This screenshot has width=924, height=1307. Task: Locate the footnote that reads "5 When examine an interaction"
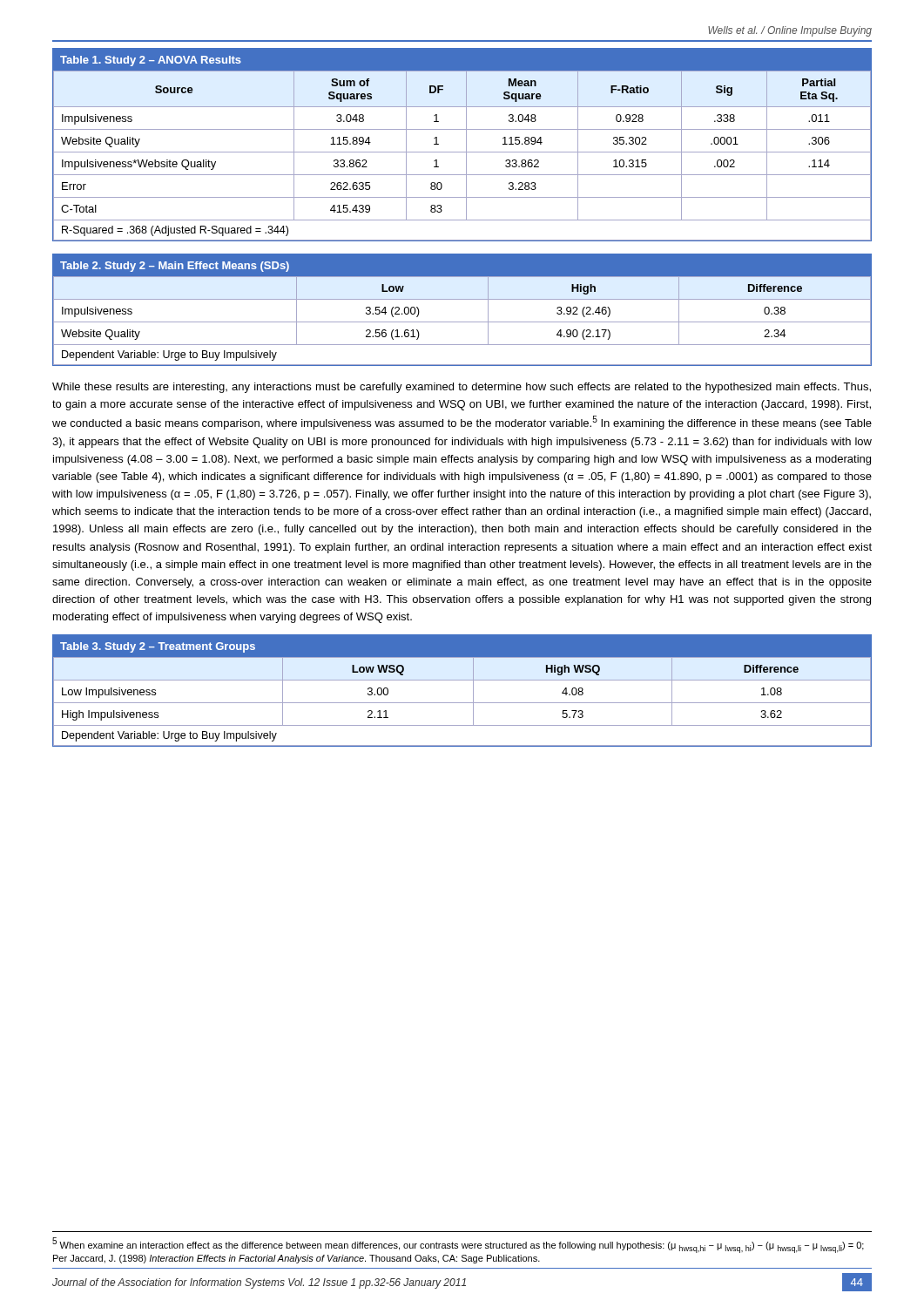458,1250
